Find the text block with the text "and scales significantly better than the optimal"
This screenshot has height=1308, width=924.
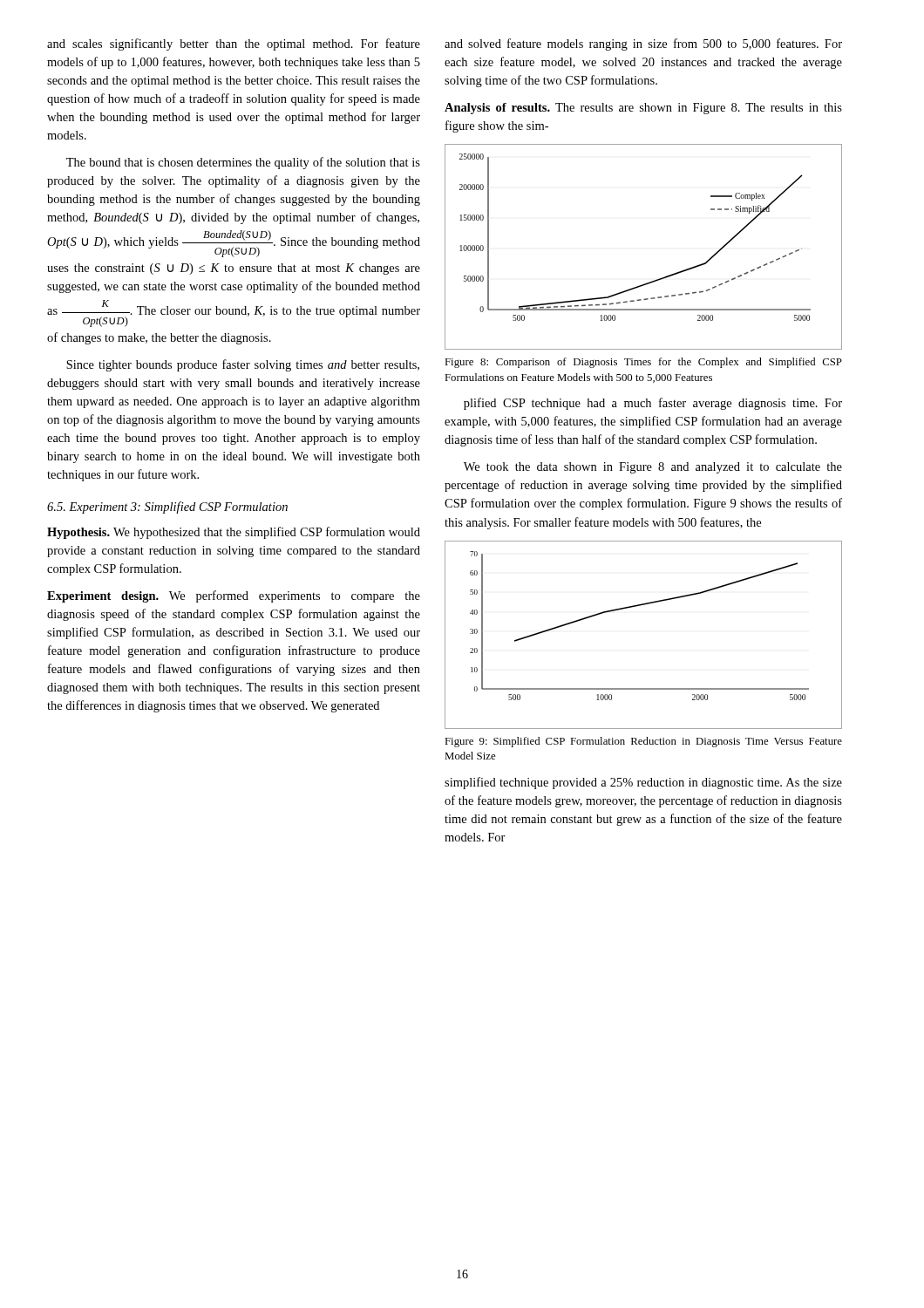[x=234, y=90]
